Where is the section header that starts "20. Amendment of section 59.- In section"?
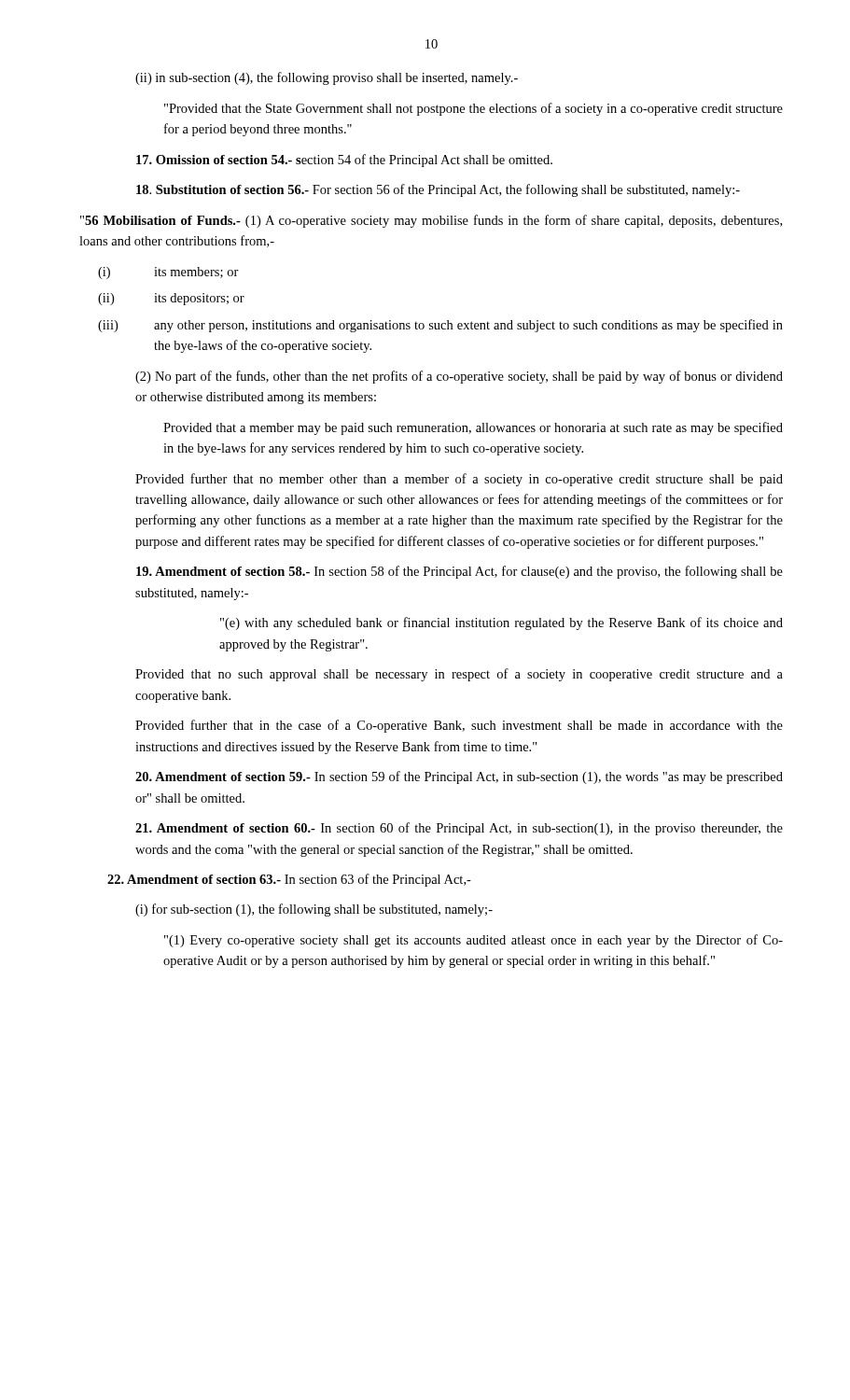The height and width of the screenshot is (1400, 850). click(459, 787)
